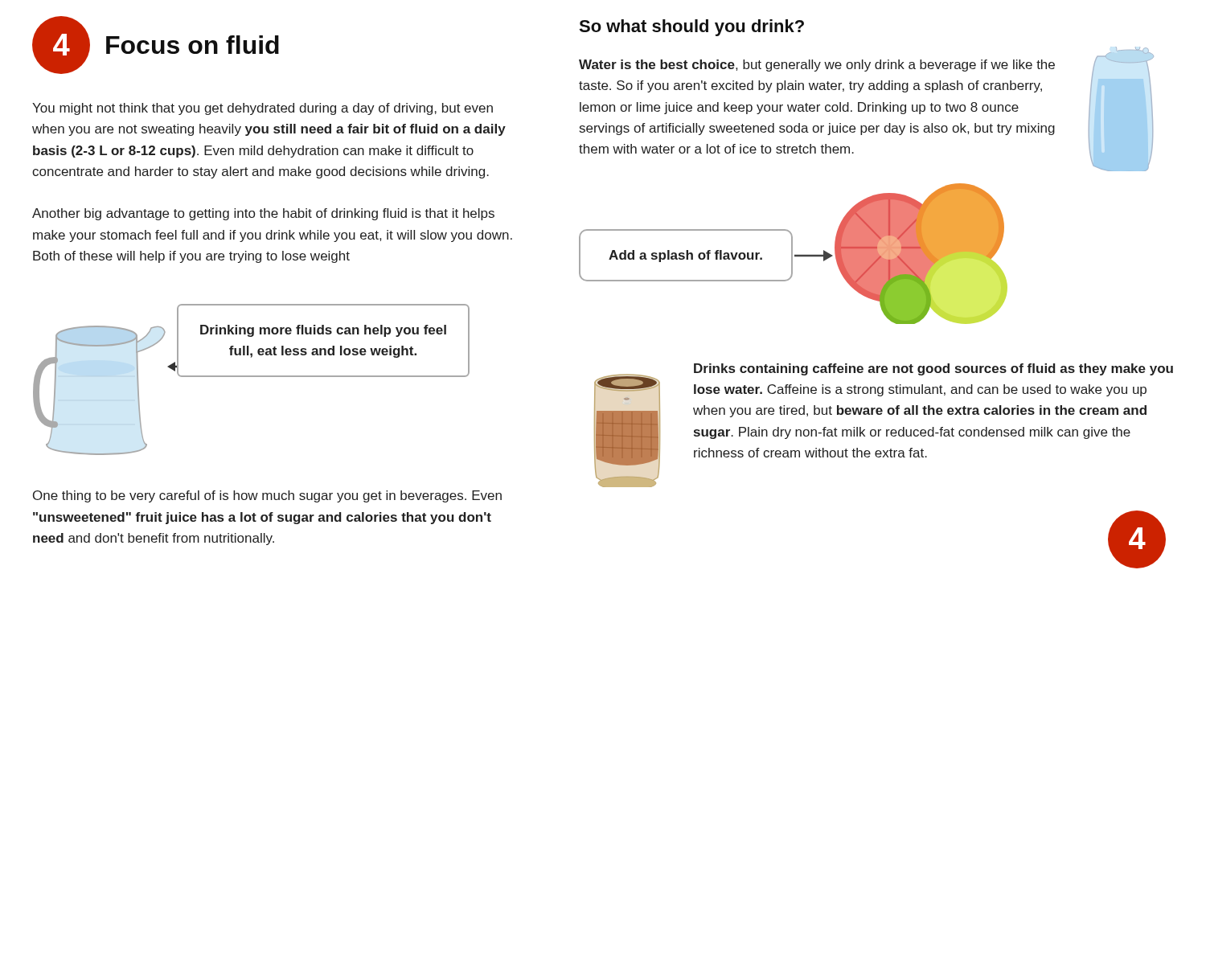Viewport: 1206px width, 980px height.
Task: Where is the passage that starts "Water is the"?
Action: pos(876,108)
